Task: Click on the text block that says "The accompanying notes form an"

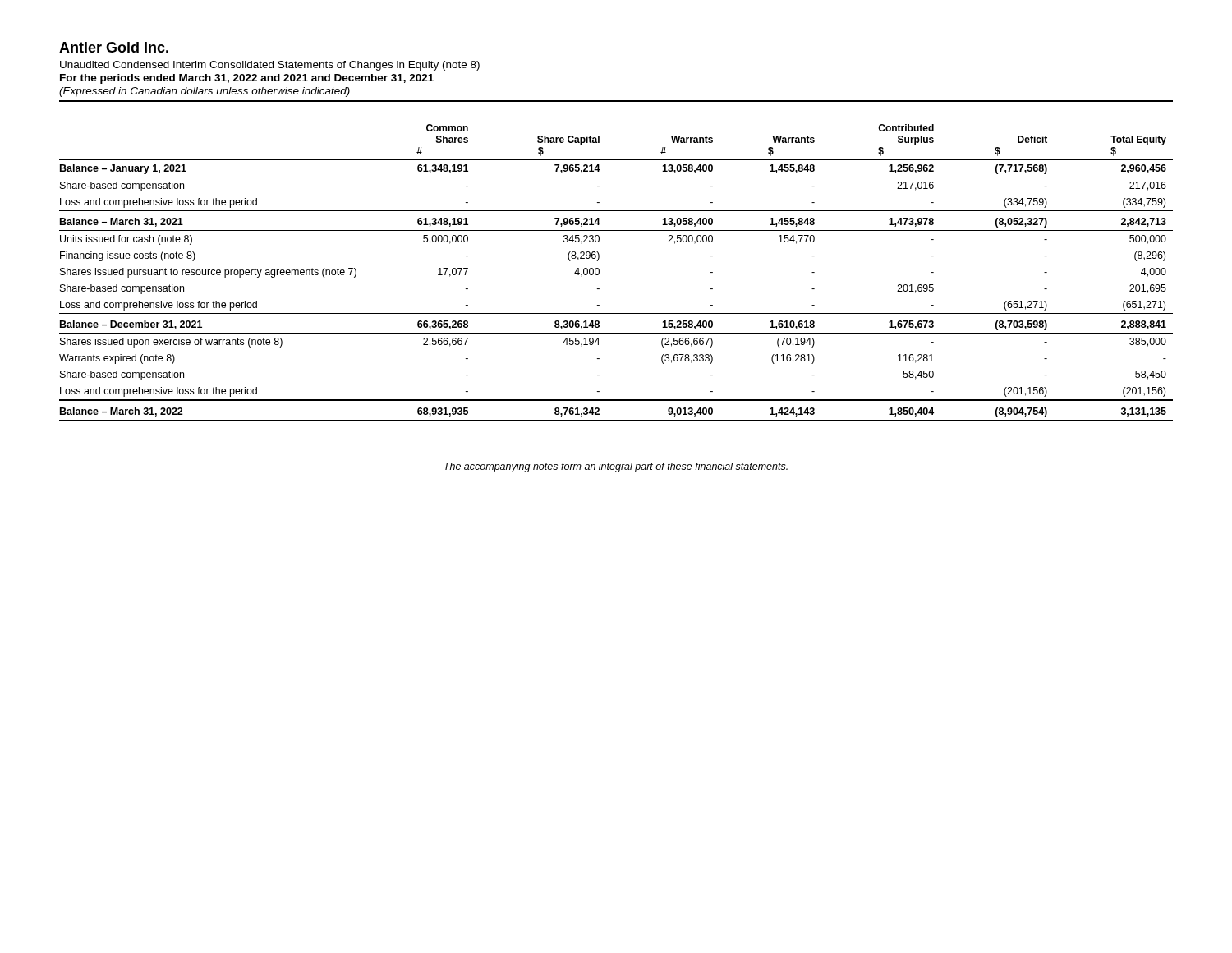Action: coord(616,467)
